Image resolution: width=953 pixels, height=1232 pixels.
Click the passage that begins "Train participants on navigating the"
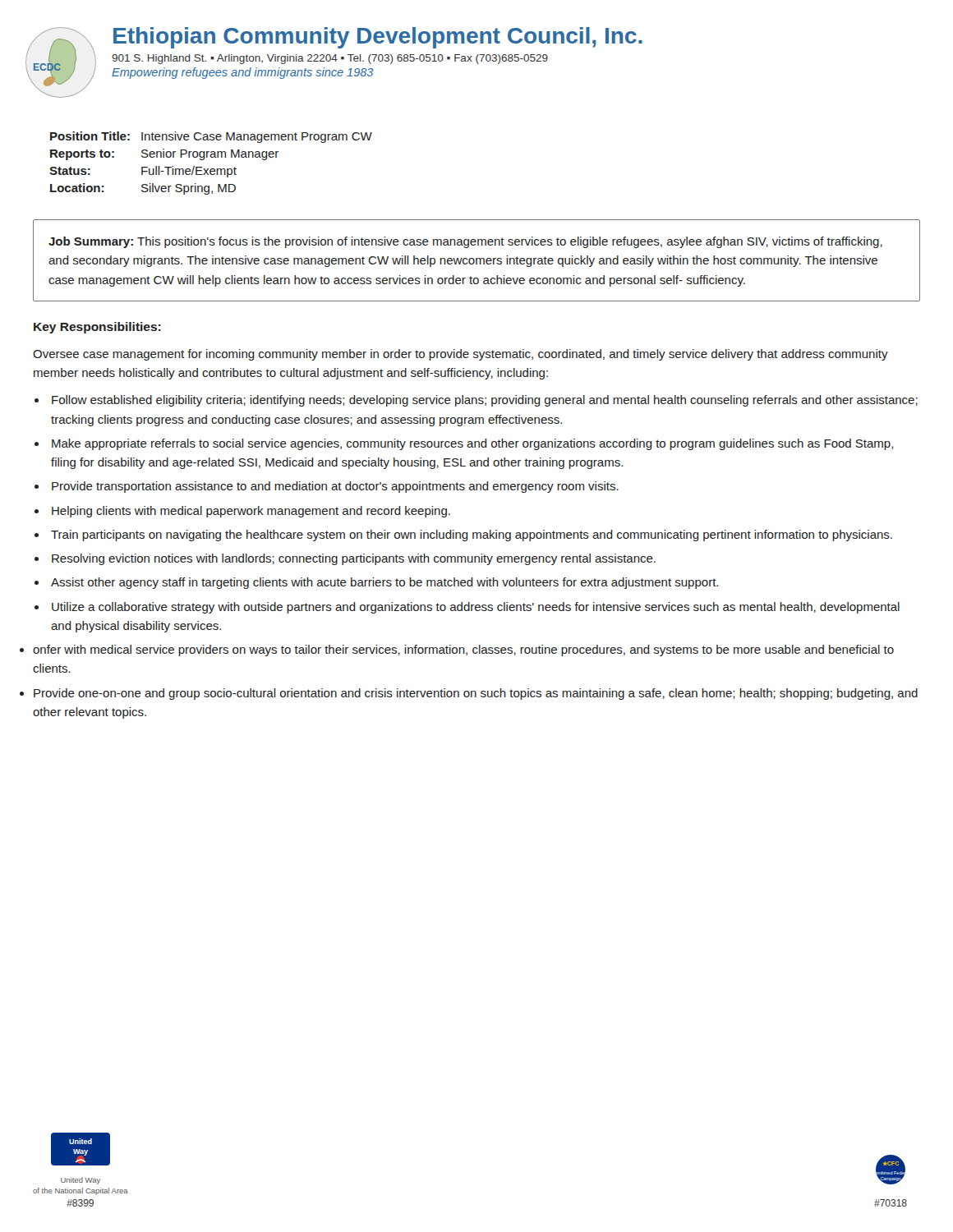point(472,534)
